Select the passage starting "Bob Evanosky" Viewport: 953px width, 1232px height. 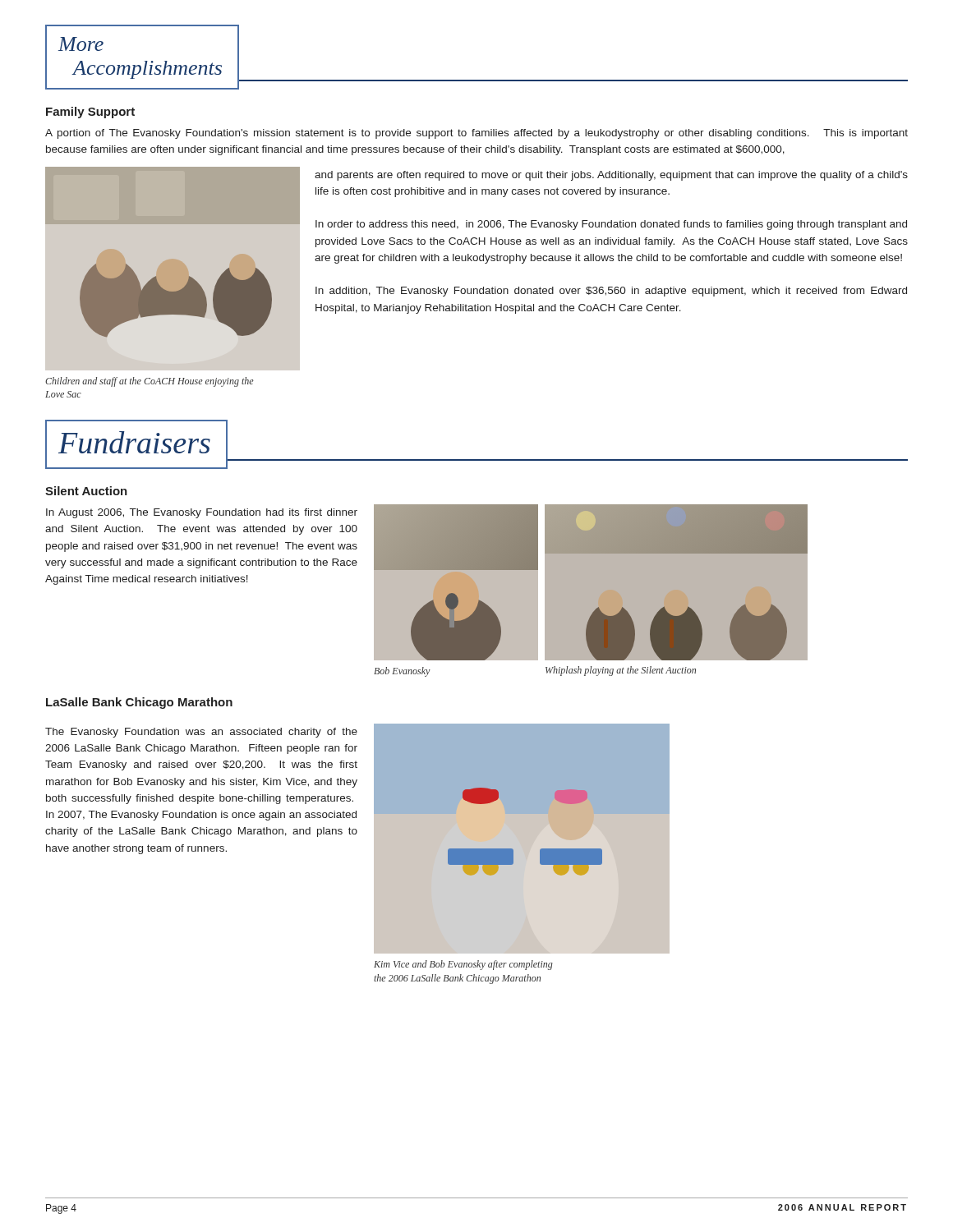pyautogui.click(x=402, y=671)
